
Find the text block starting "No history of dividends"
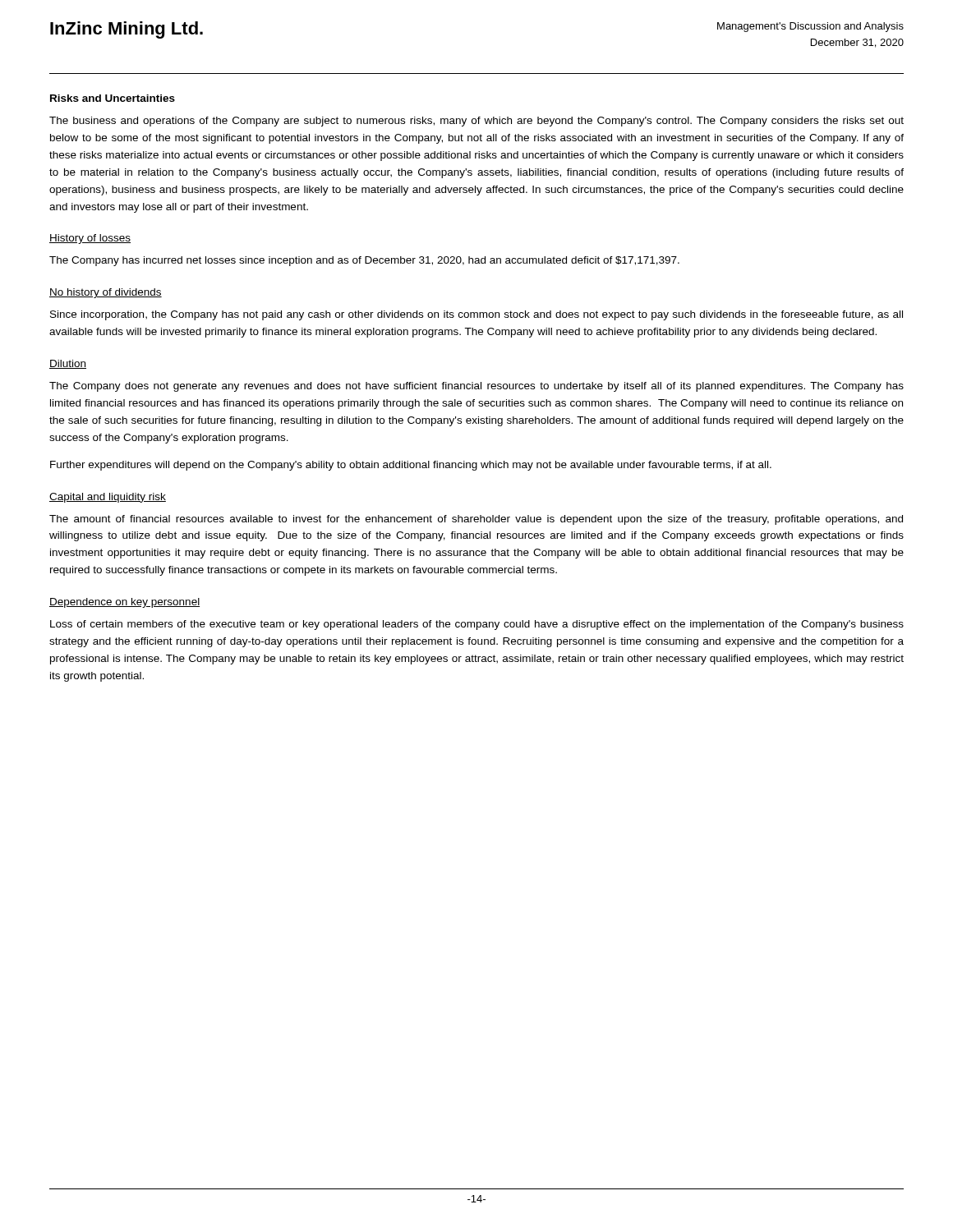pos(105,292)
